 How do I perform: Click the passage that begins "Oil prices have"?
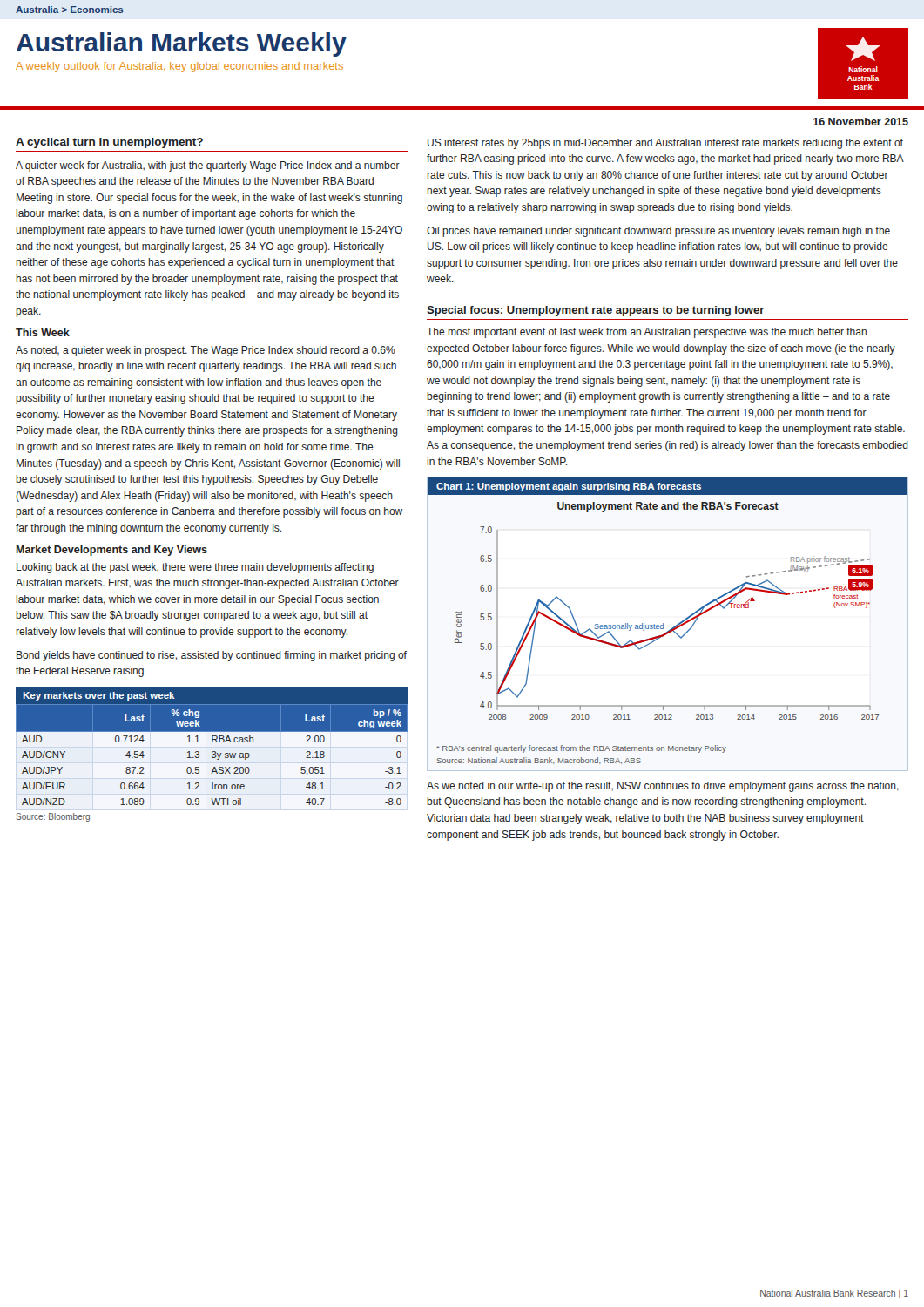[662, 255]
